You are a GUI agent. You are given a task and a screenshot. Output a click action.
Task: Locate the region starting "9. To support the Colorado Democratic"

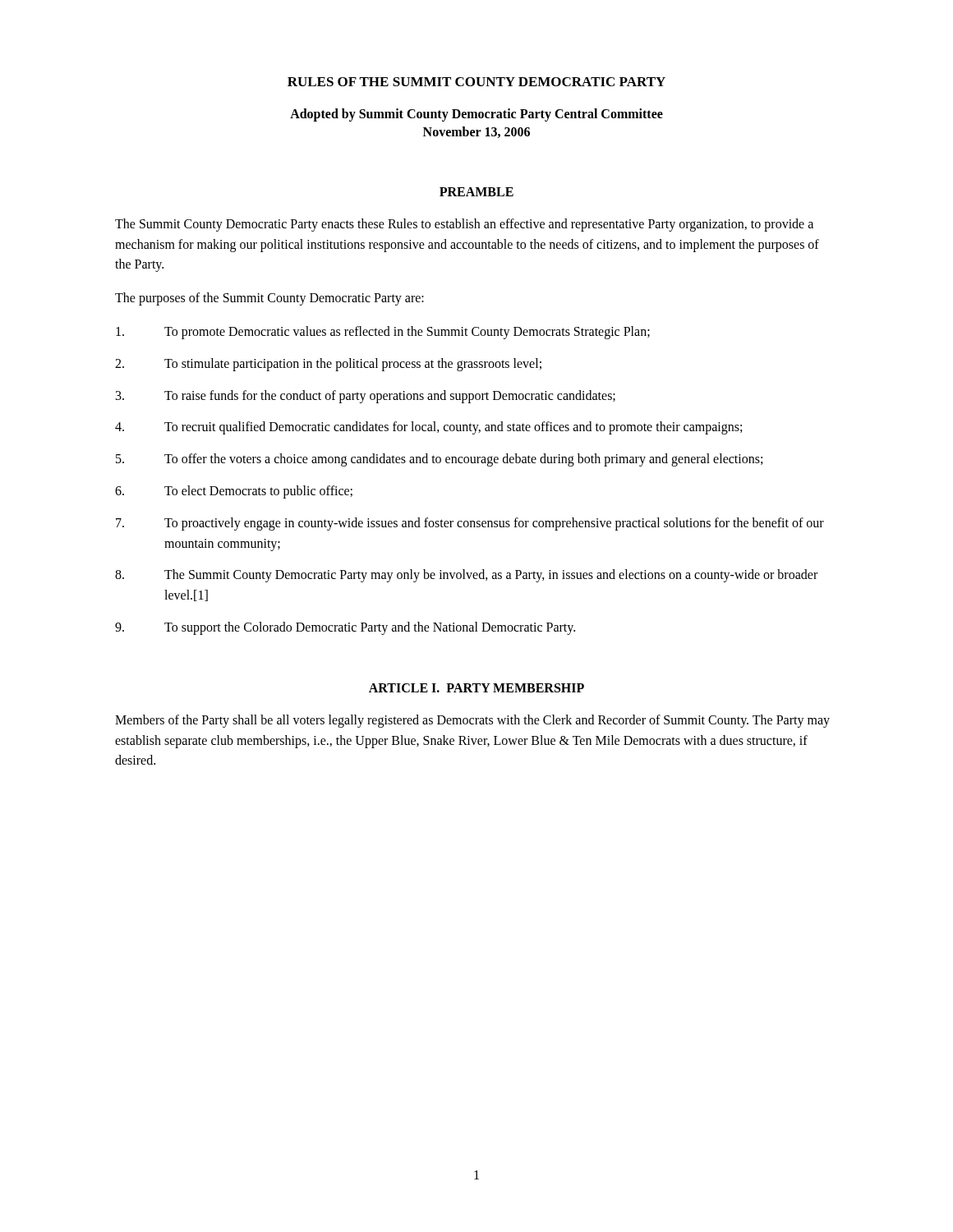click(x=476, y=628)
